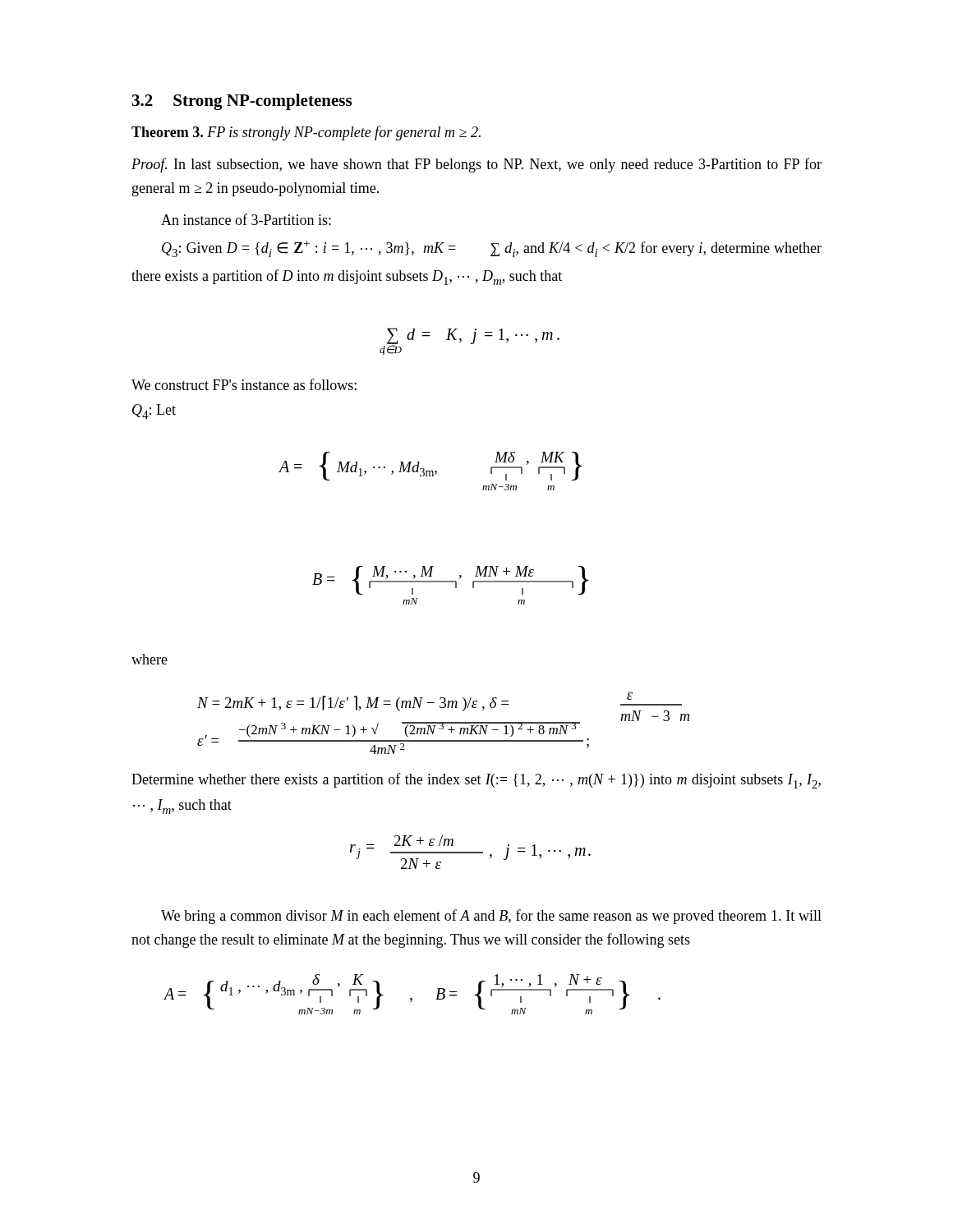The height and width of the screenshot is (1232, 953).
Task: Click where it says "An instance of 3-Partition is:"
Action: (x=246, y=220)
